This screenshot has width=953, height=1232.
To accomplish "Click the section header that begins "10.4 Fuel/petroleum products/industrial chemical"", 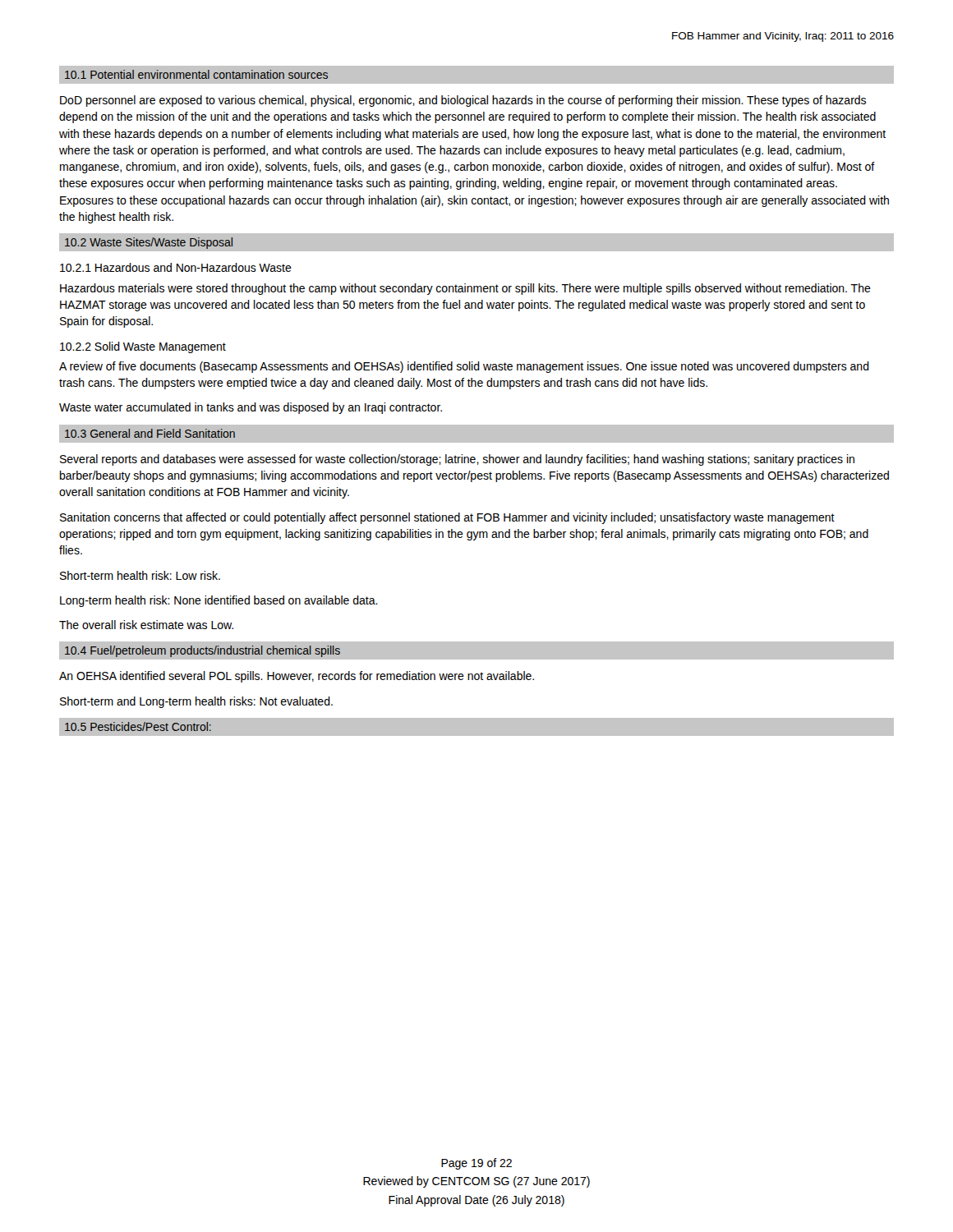I will (x=202, y=651).
